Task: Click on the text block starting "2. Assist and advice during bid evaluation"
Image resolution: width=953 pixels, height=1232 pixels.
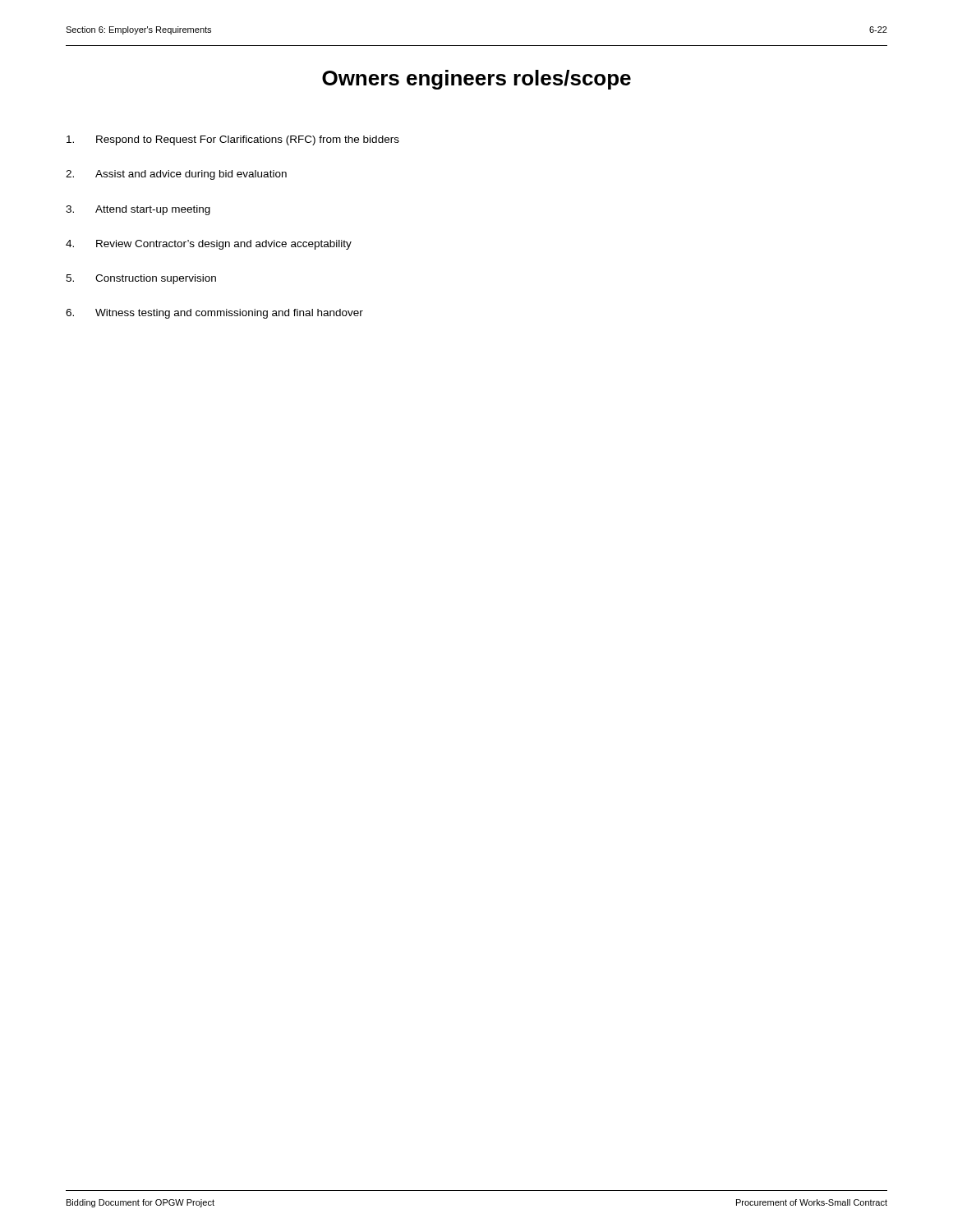Action: click(x=176, y=175)
